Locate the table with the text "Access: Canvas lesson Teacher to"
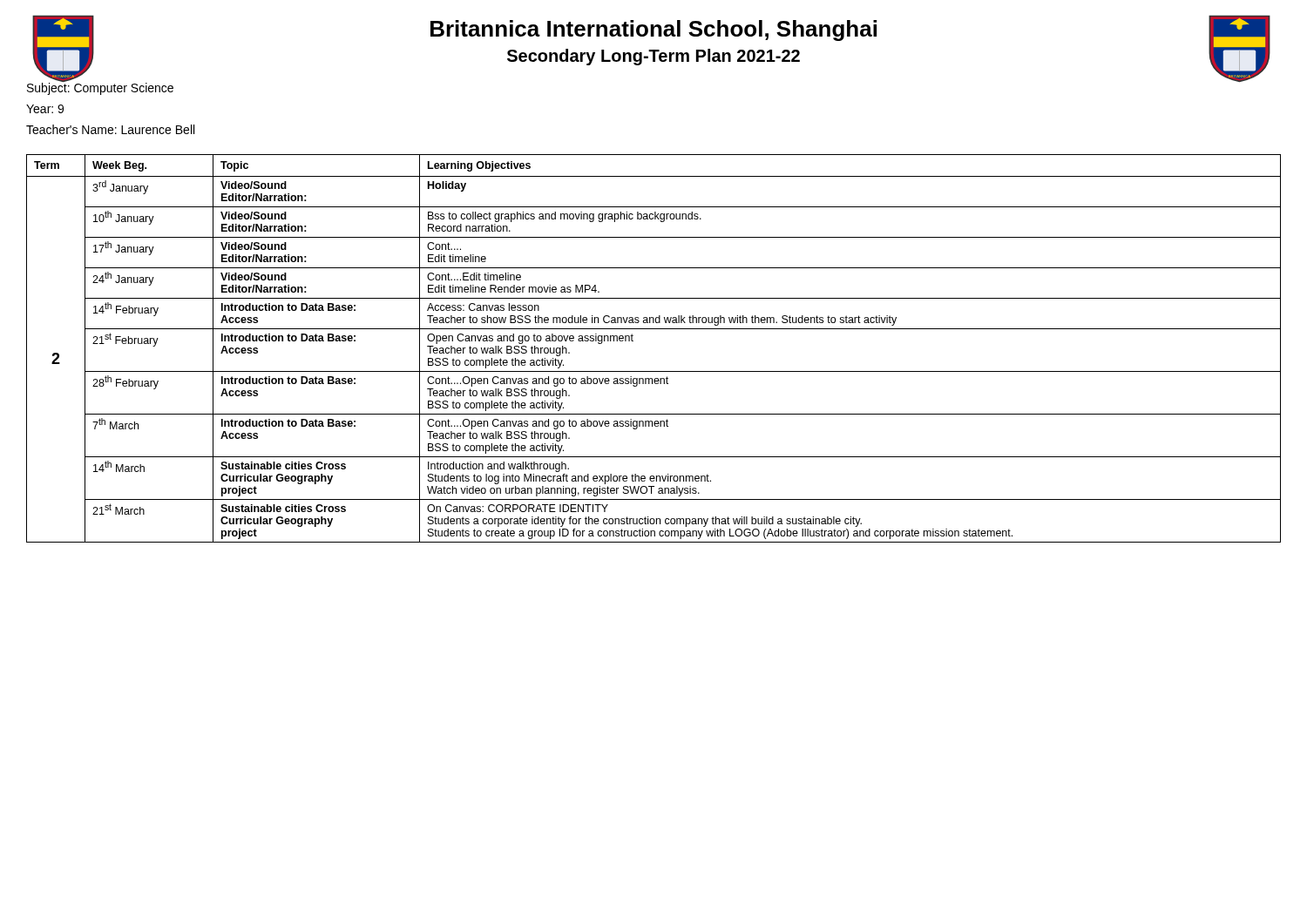1307x924 pixels. 654,350
